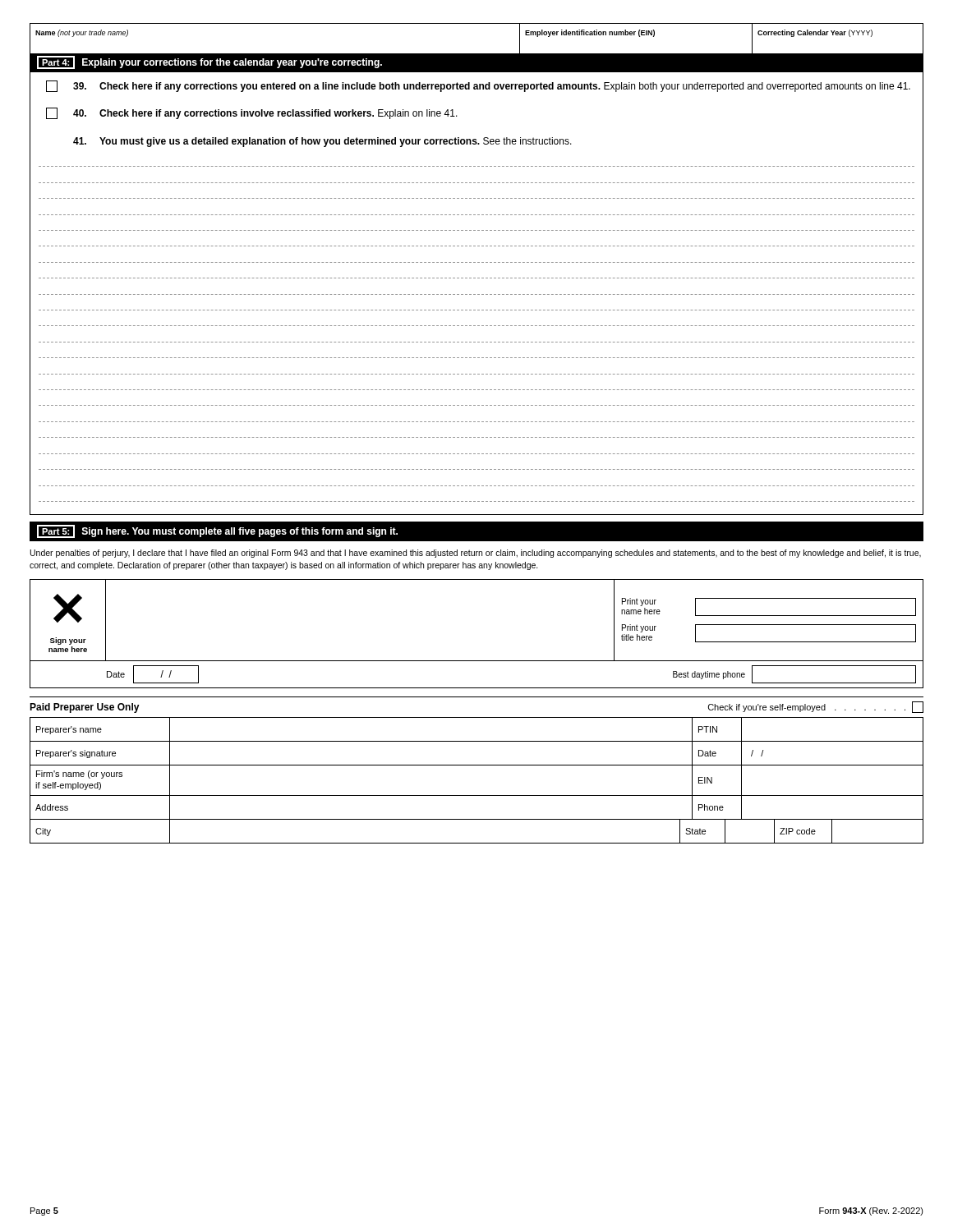Click on the table containing "Name (not your trade"

(x=476, y=38)
